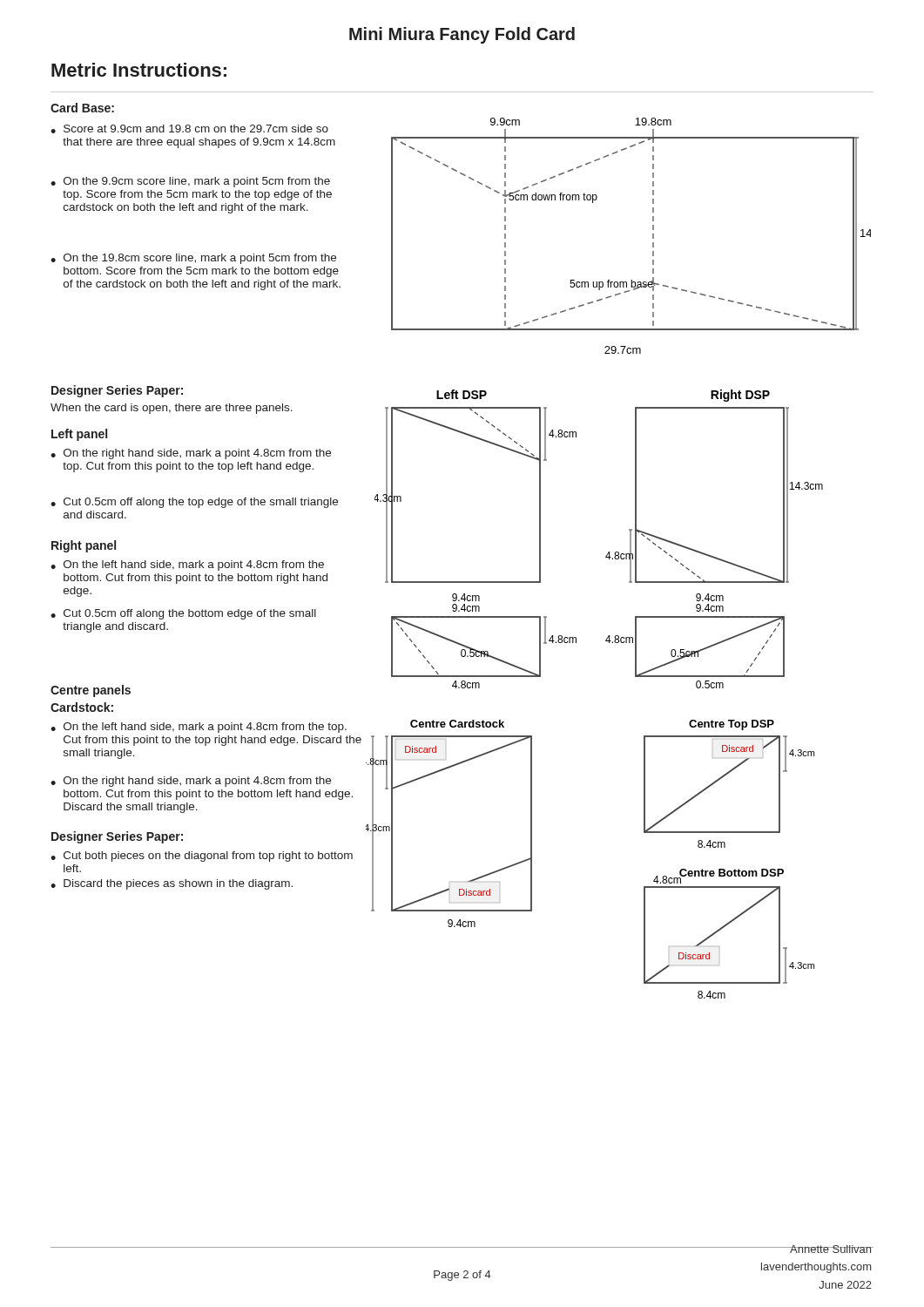Navigate to the text block starting "Centre panels"

(x=91, y=690)
